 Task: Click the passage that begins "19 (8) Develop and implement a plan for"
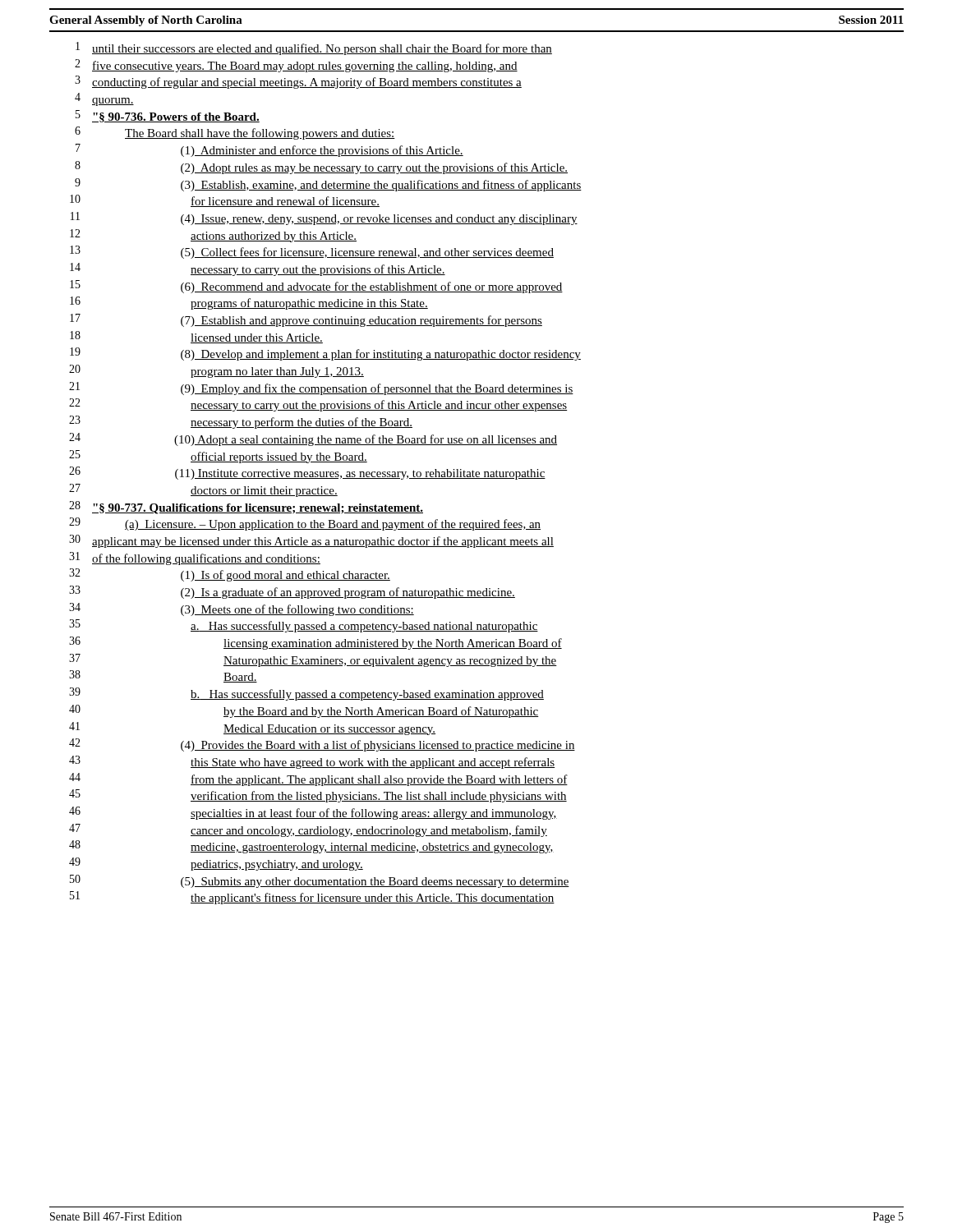pos(476,355)
